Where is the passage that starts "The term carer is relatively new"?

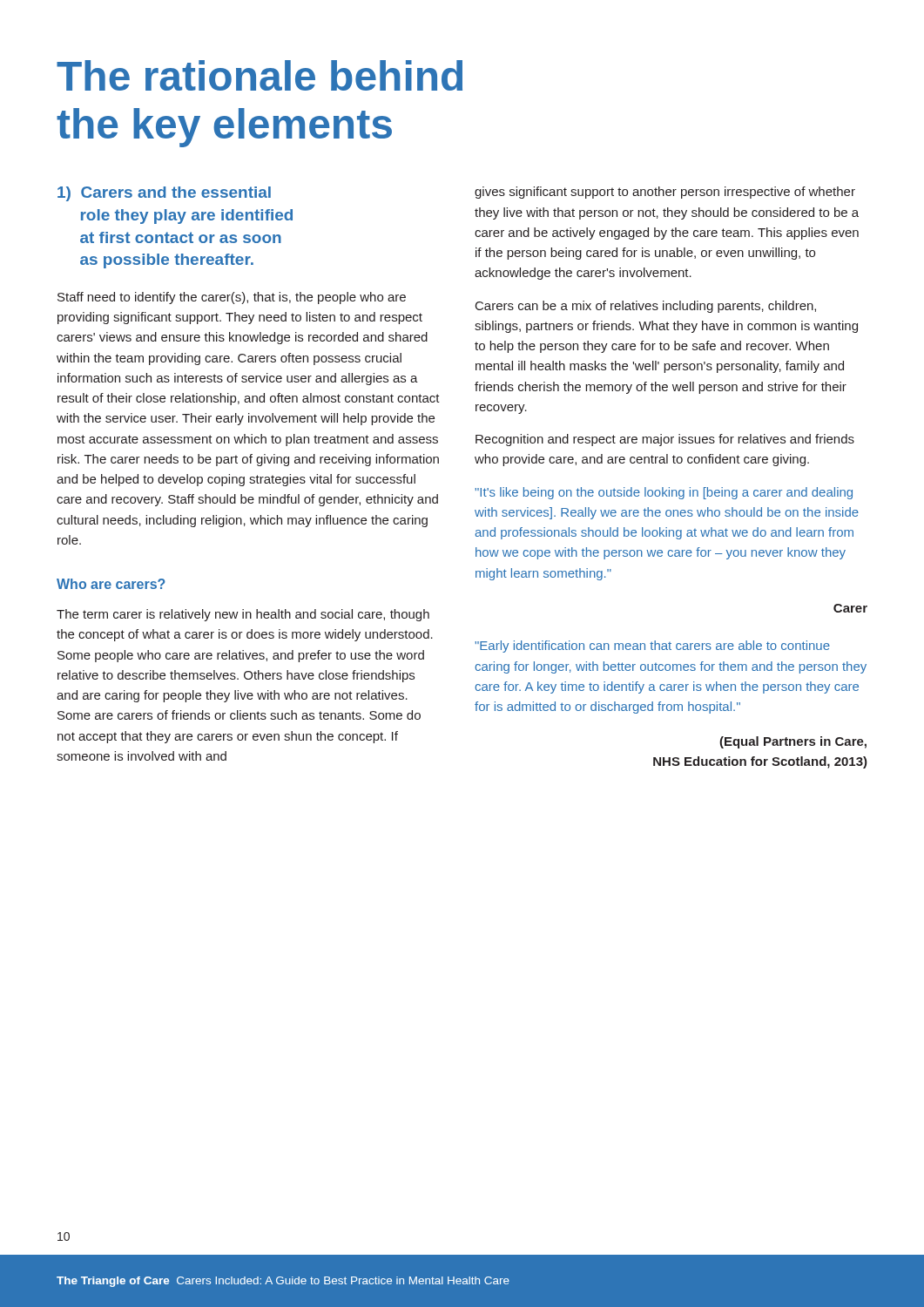[x=248, y=685]
